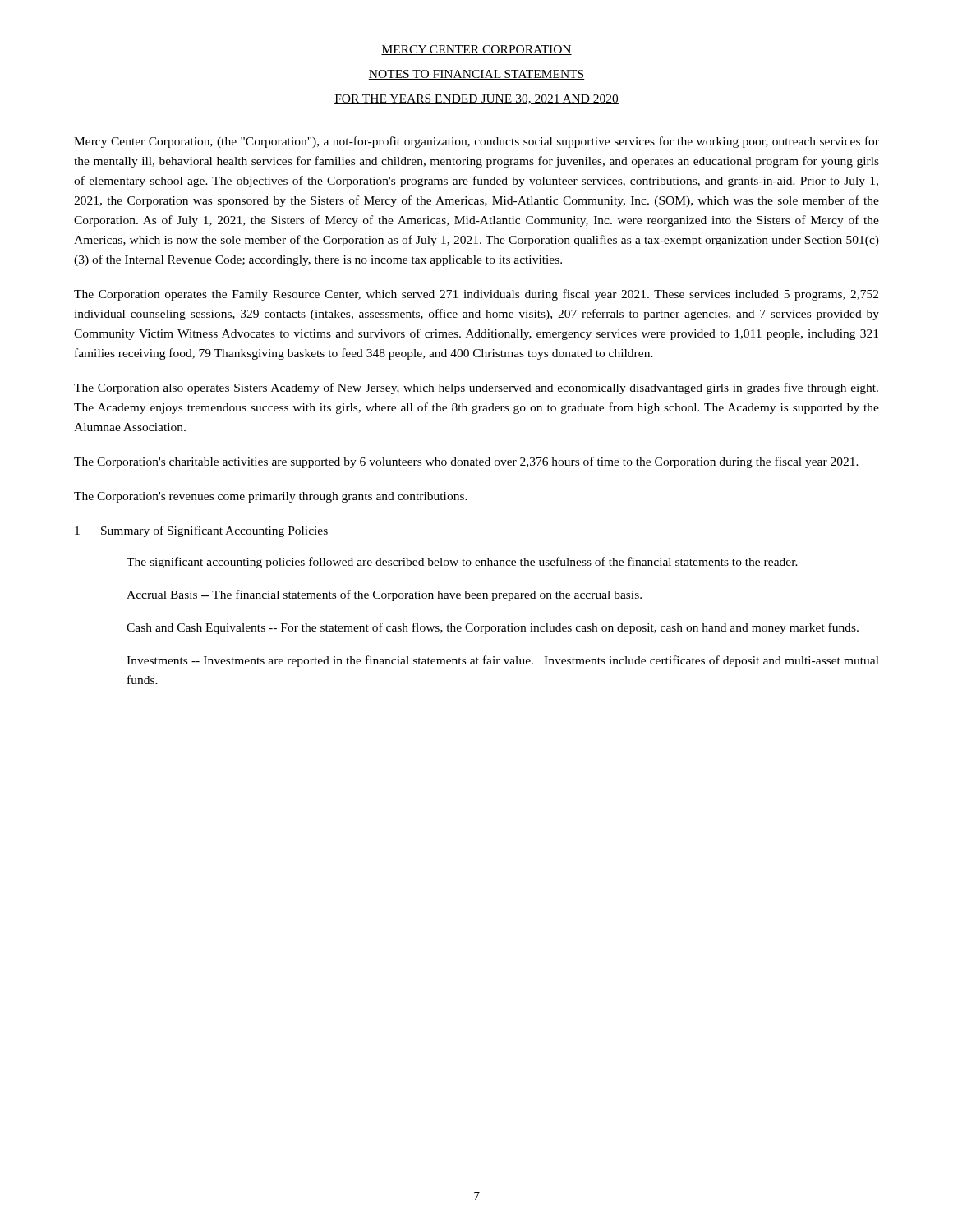
Task: Locate the text starting "Cash and Cash Equivalents -- For"
Action: pyautogui.click(x=493, y=627)
